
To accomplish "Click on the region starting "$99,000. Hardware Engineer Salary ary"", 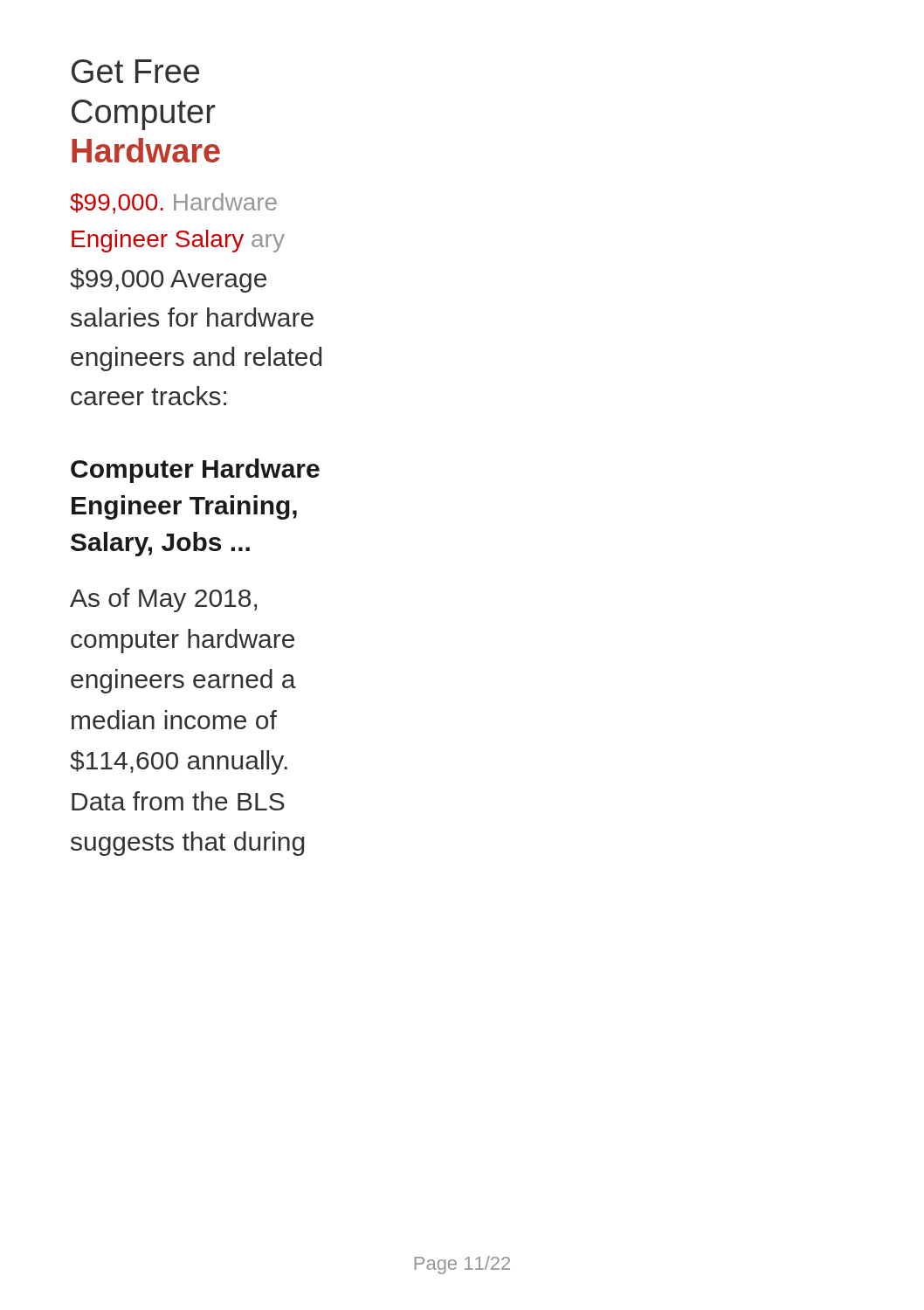I will click(173, 203).
